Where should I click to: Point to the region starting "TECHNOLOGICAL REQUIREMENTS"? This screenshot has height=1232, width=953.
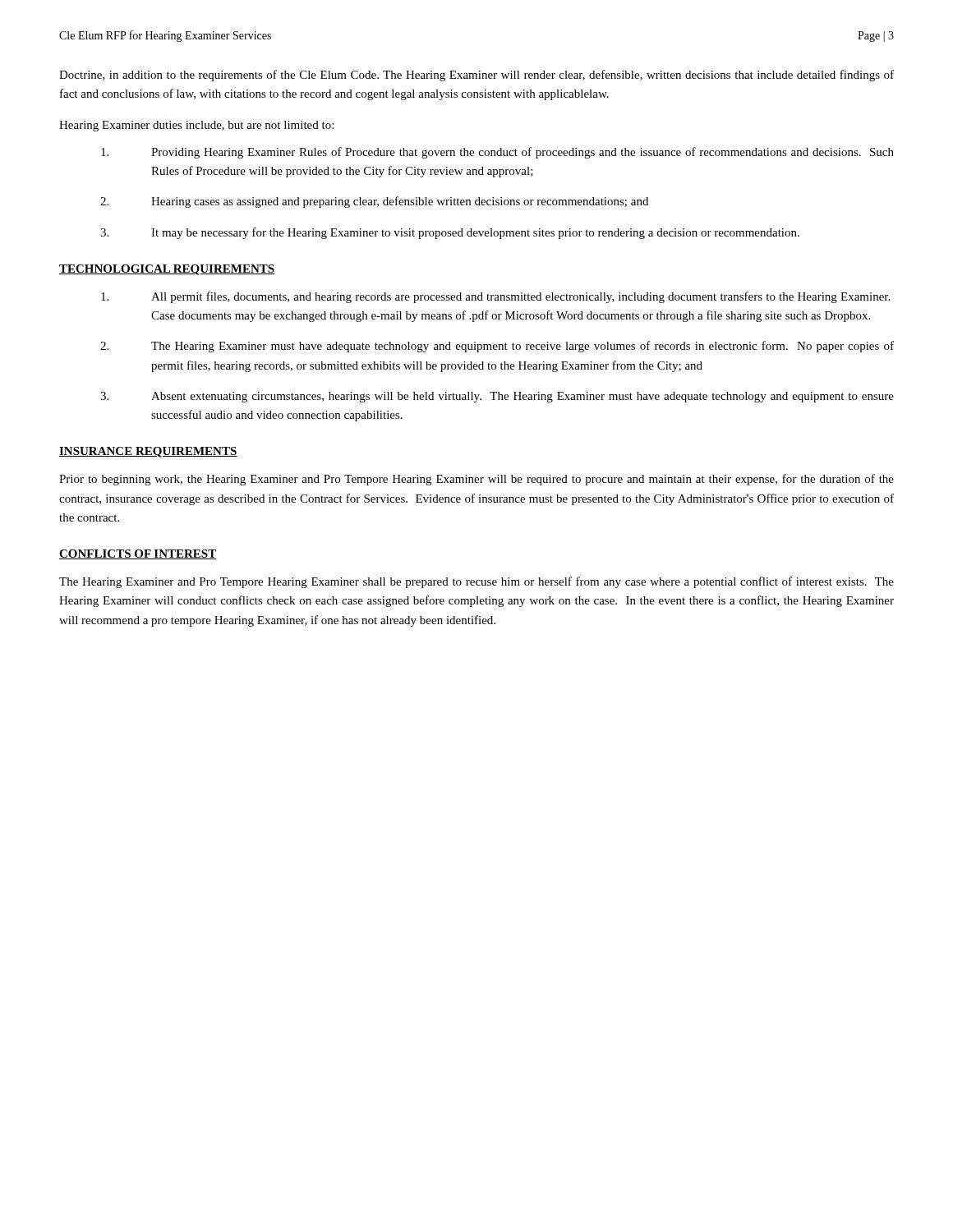pos(167,268)
